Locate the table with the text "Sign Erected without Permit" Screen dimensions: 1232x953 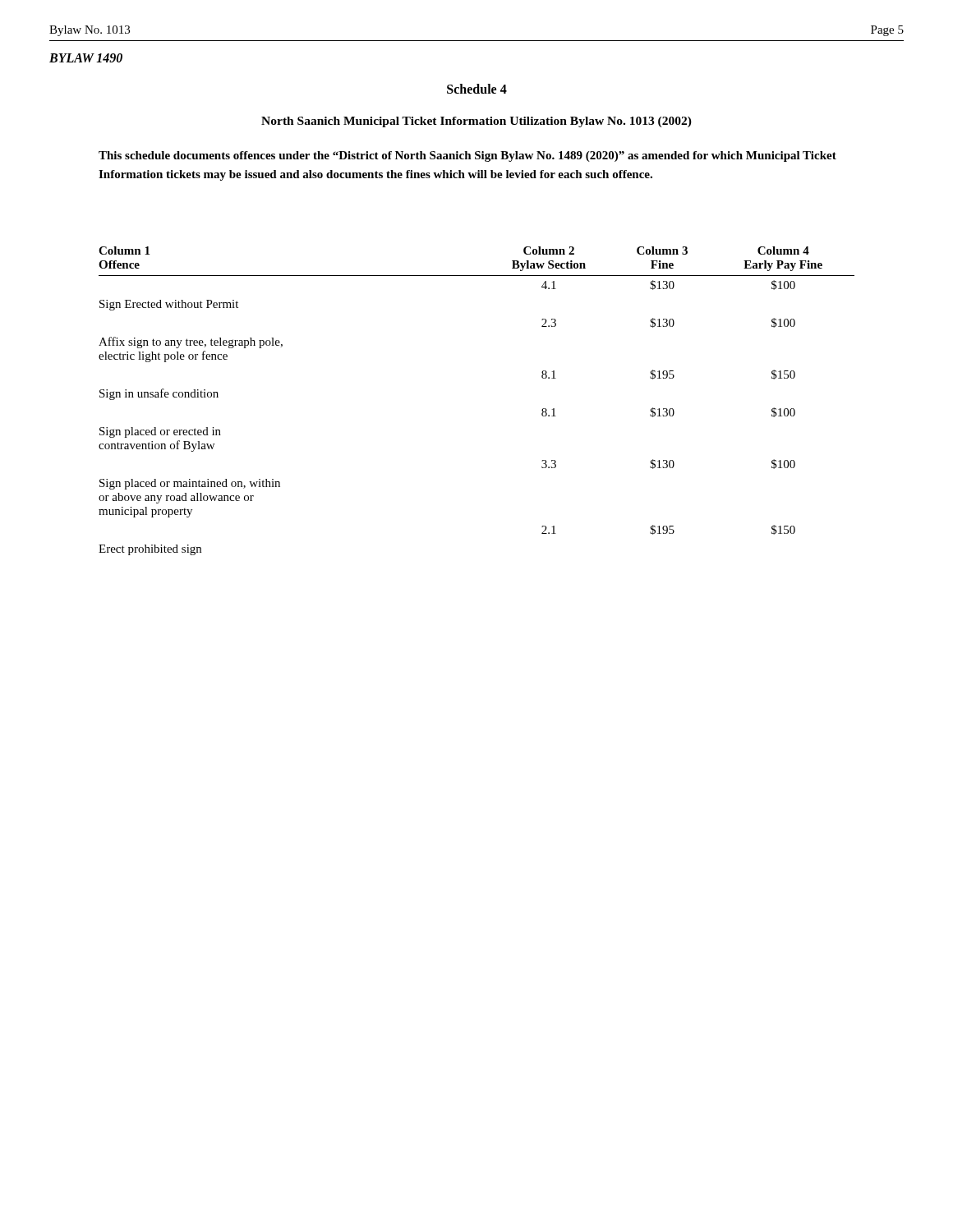[x=476, y=400]
